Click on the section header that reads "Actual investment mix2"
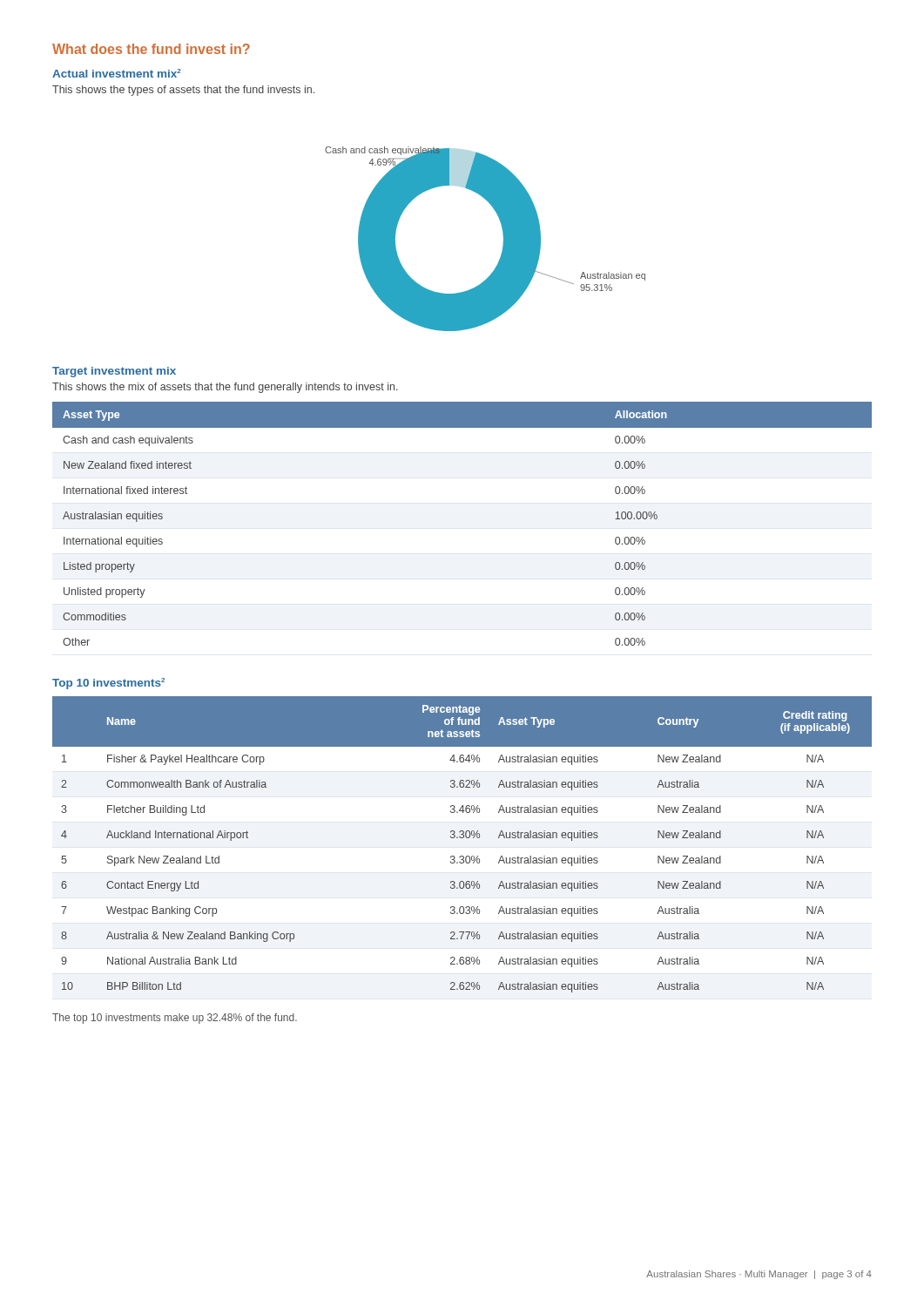 (117, 73)
